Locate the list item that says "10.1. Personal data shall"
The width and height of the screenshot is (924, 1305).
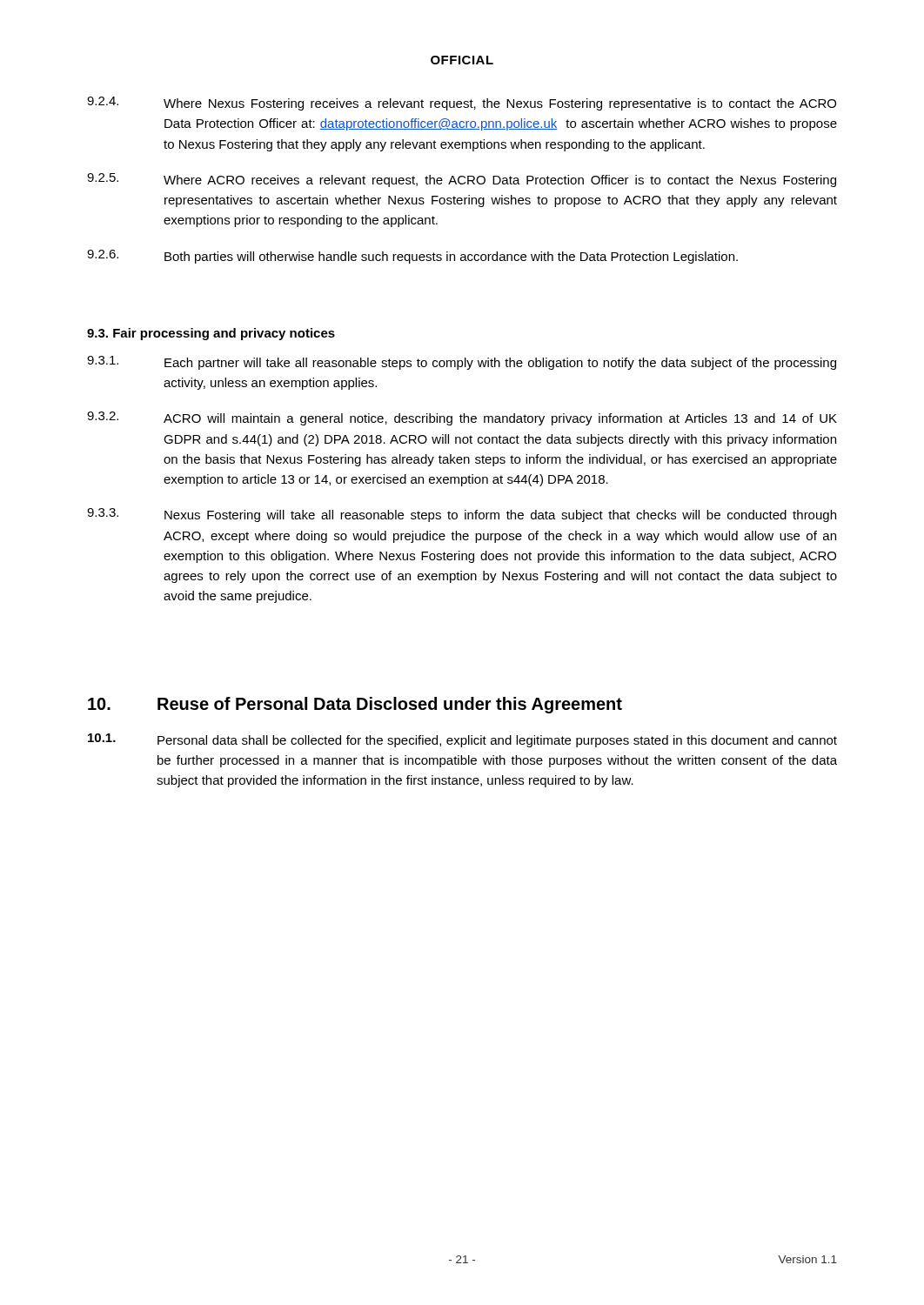click(462, 760)
